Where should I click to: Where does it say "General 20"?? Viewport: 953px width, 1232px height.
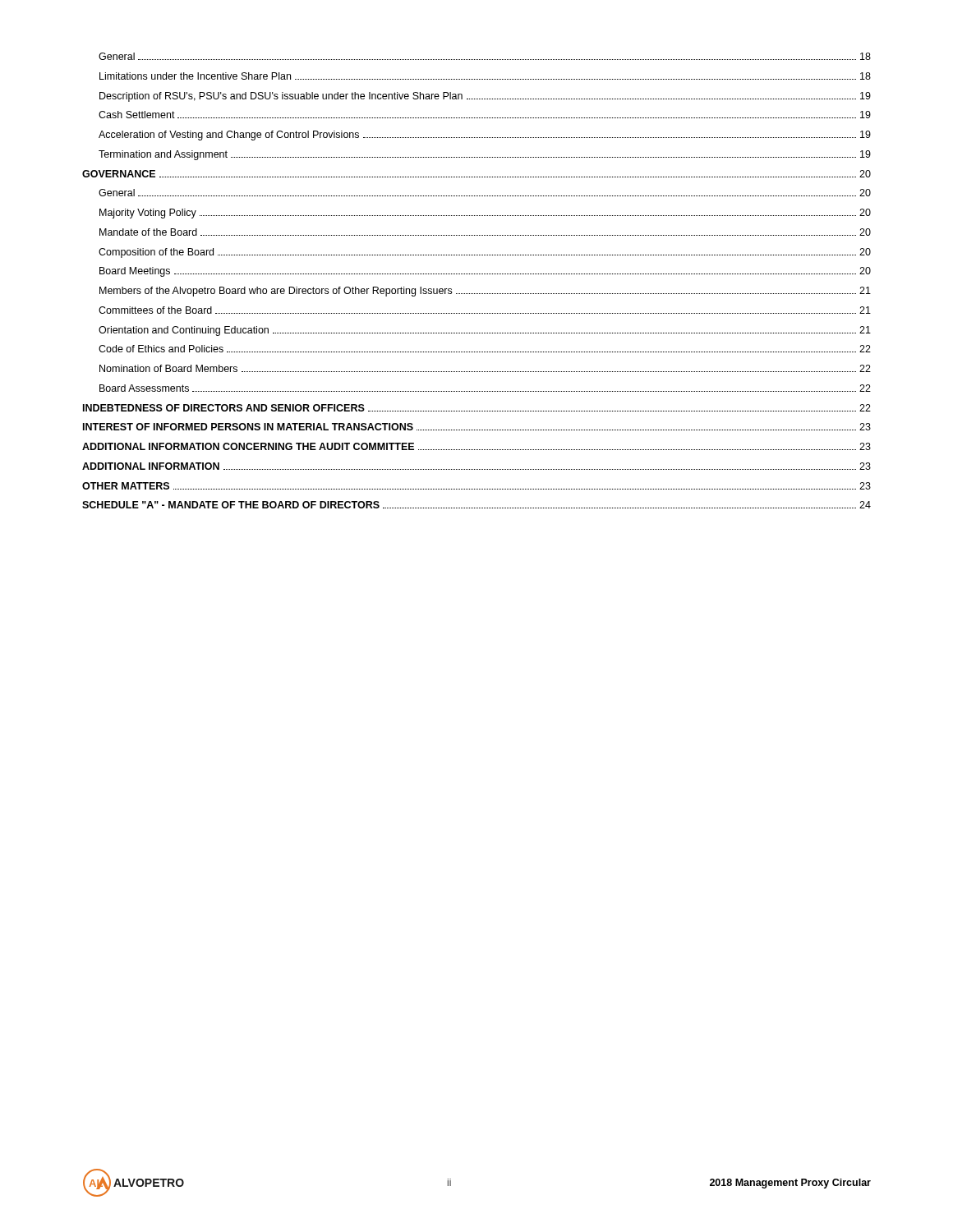point(476,193)
